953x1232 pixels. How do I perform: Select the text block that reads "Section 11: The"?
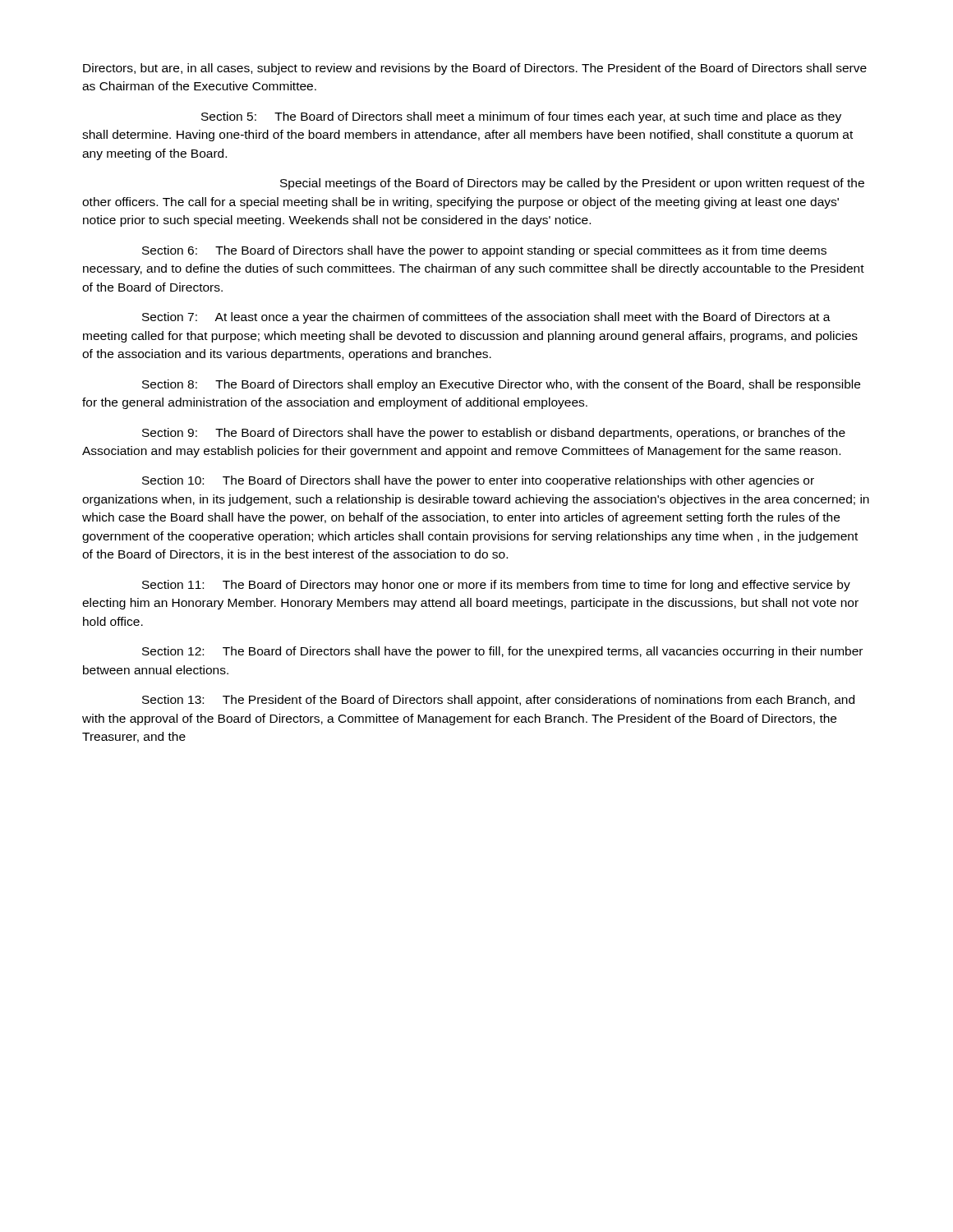pos(470,603)
